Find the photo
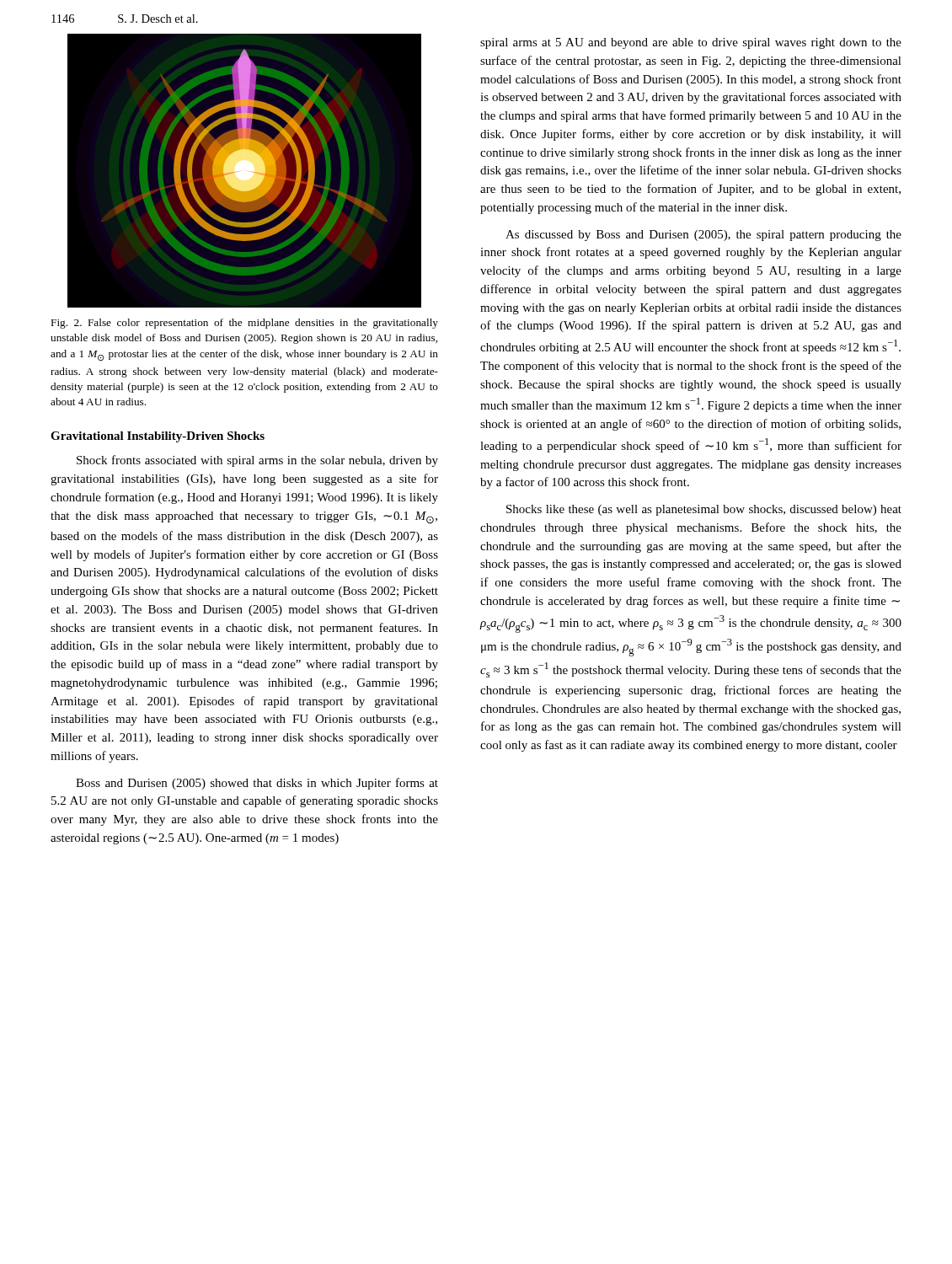Image resolution: width=952 pixels, height=1264 pixels. 244,171
